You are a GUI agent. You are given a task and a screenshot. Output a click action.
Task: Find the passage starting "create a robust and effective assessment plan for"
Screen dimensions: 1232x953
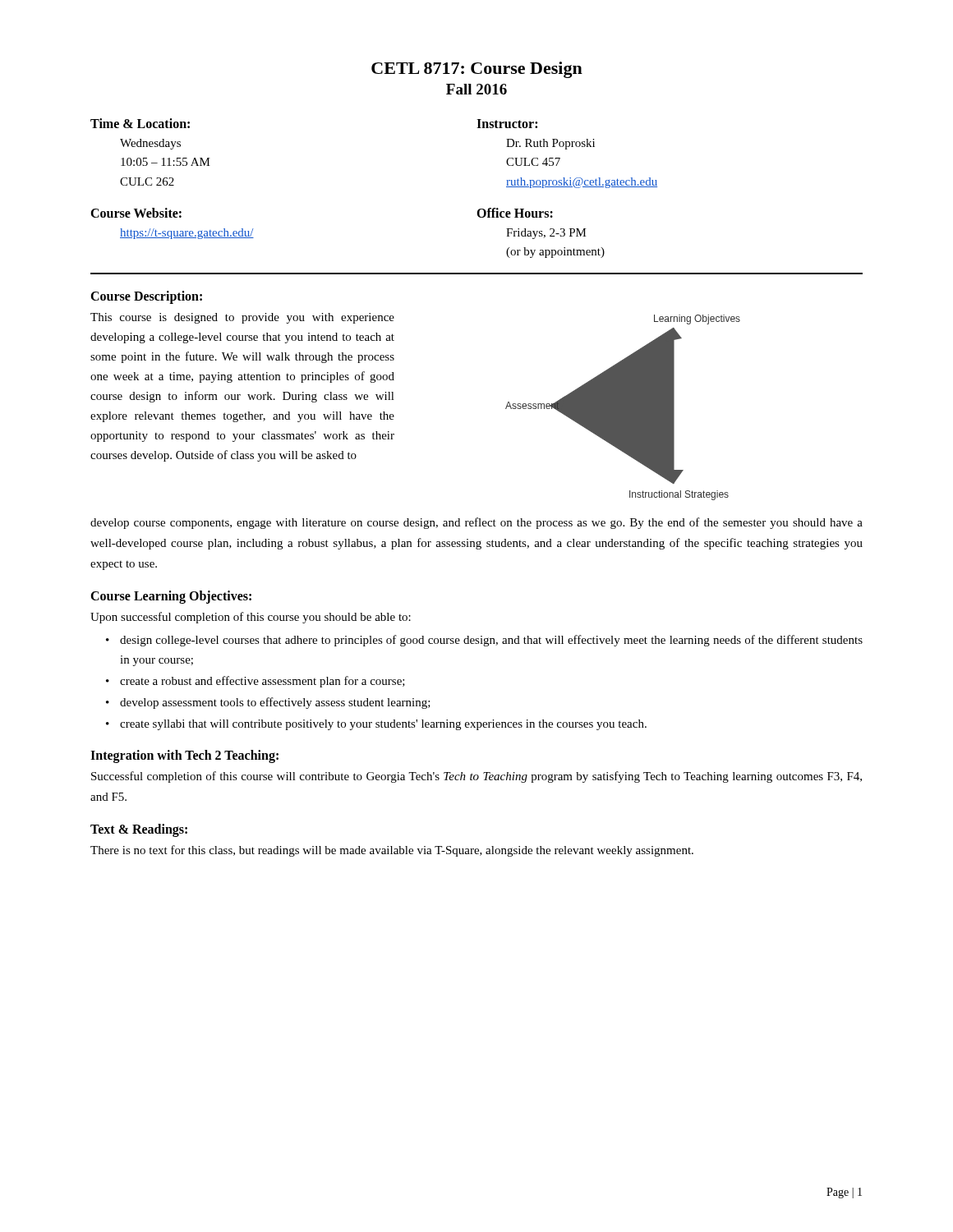click(x=263, y=681)
